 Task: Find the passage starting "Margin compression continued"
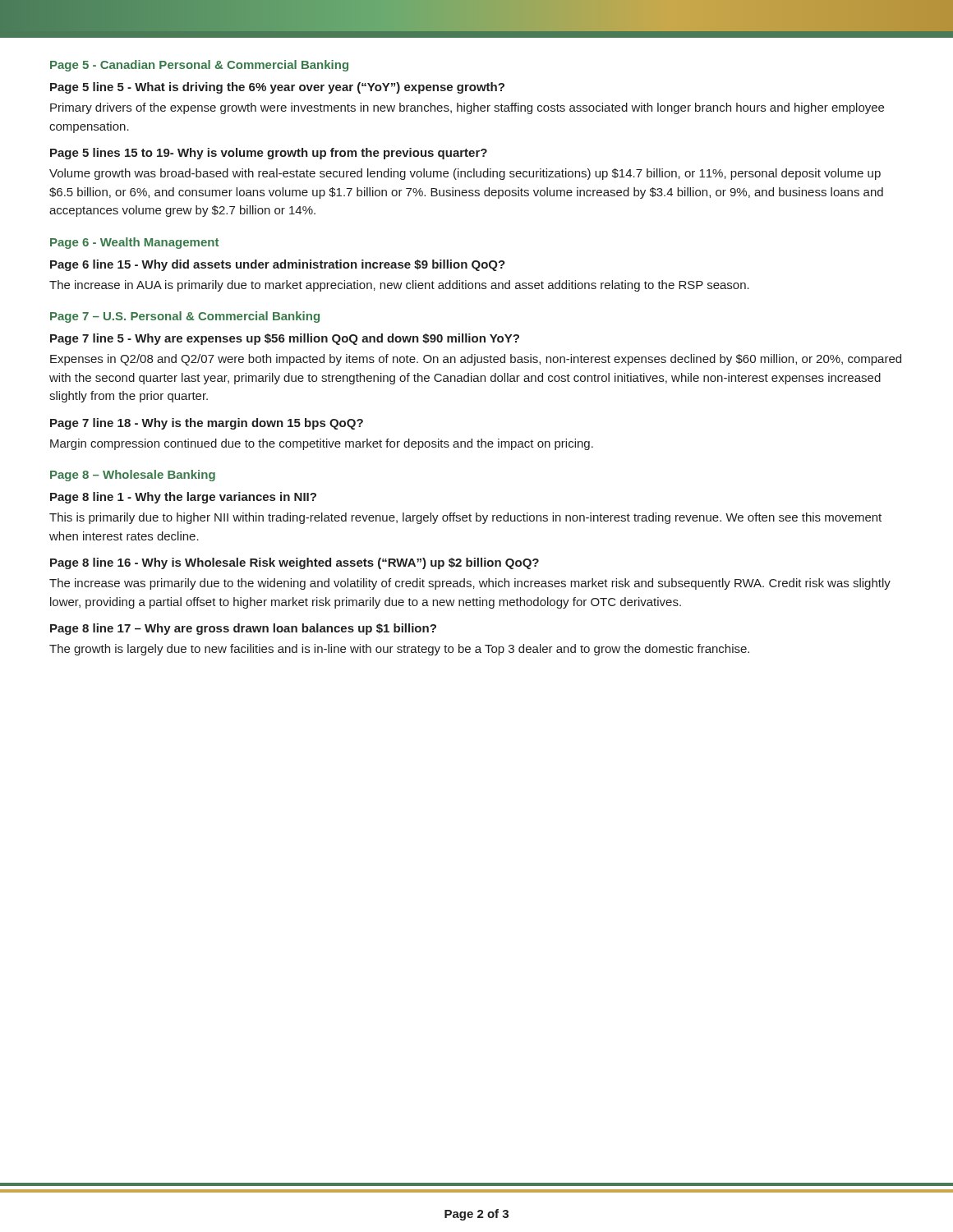tap(322, 443)
